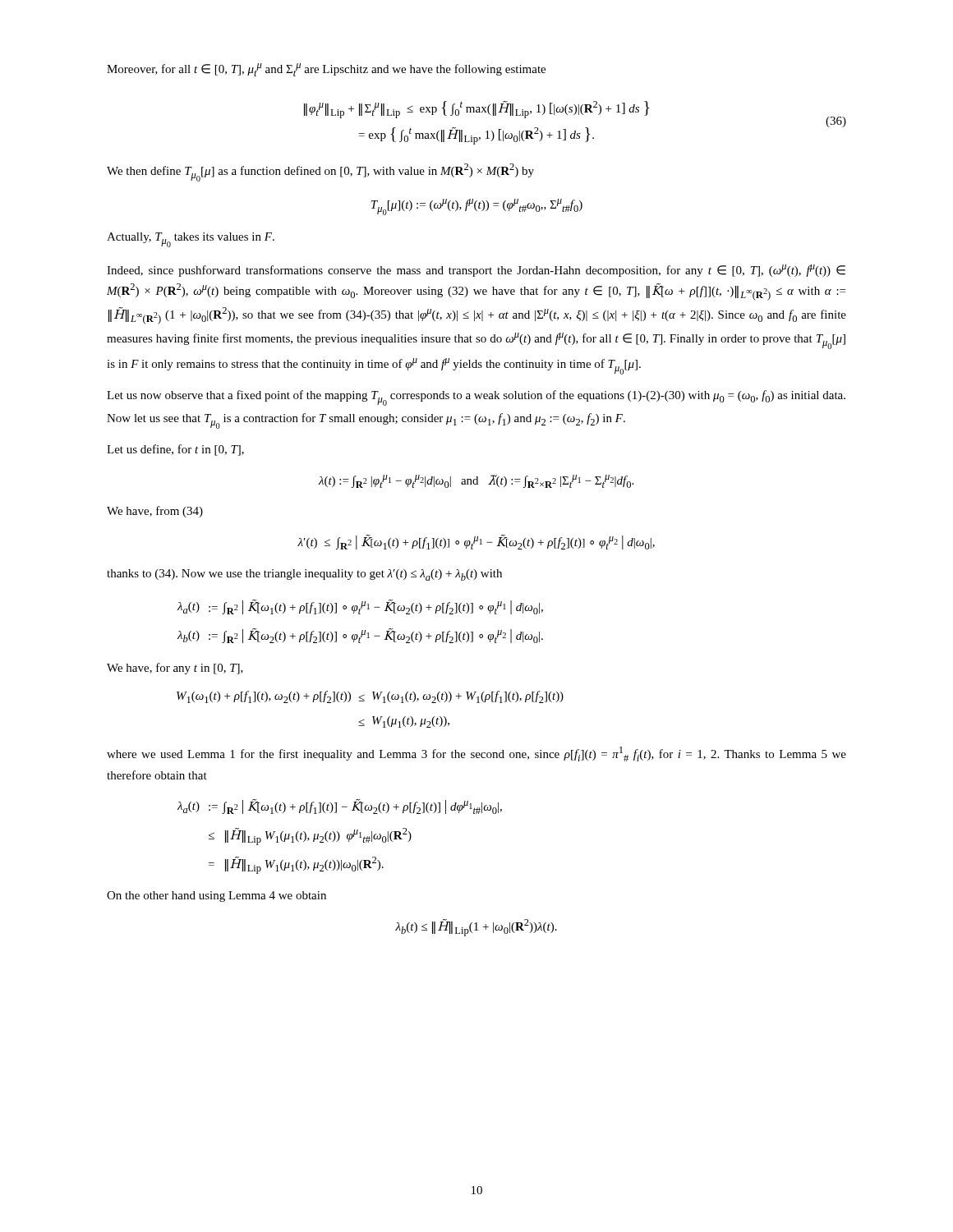Locate the element starting "where we used Lemma"
Screen dimensions: 1232x953
(x=476, y=763)
